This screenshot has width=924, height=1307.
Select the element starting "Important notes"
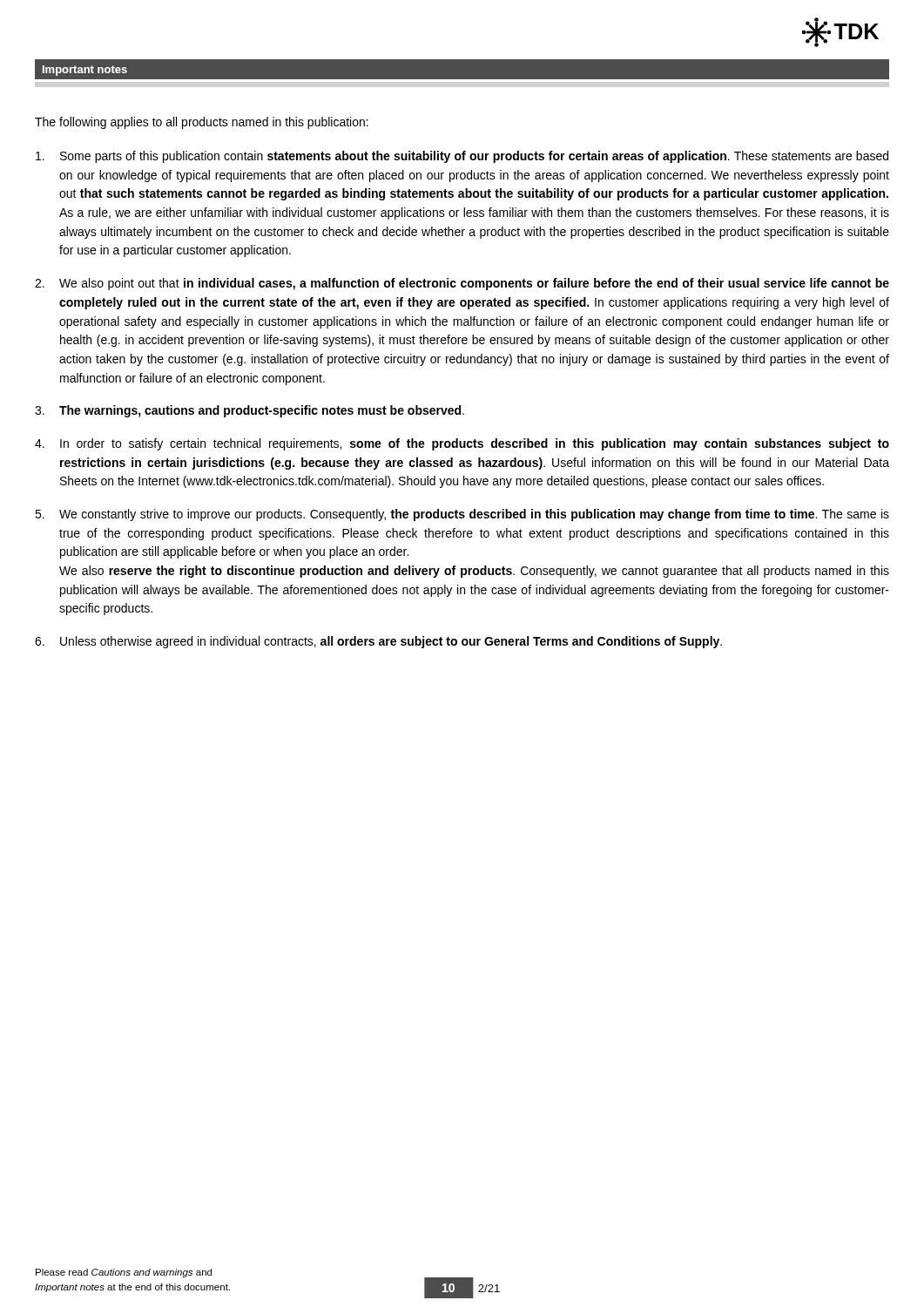[x=85, y=69]
